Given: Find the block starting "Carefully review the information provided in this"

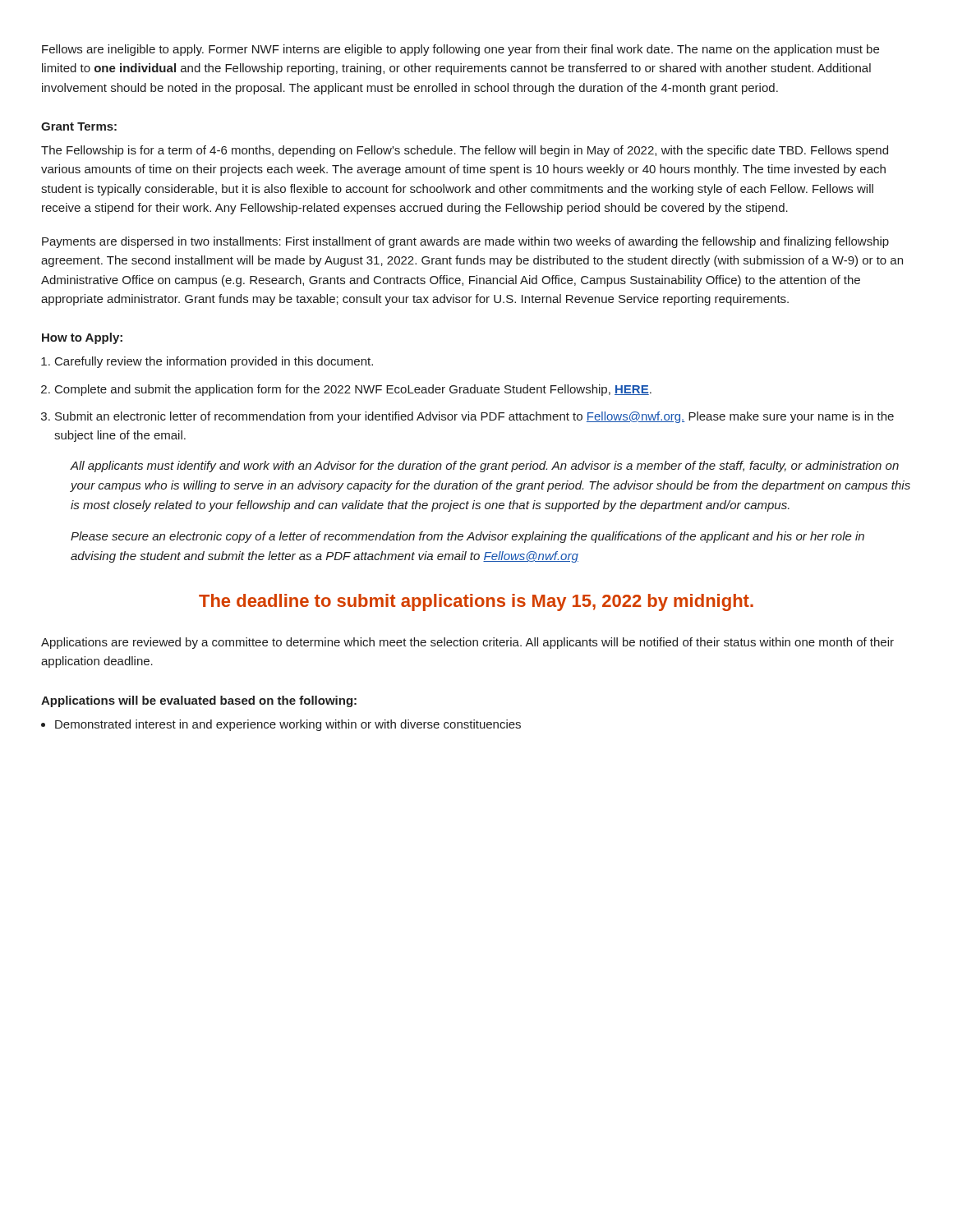Looking at the screenshot, I should [x=214, y=361].
